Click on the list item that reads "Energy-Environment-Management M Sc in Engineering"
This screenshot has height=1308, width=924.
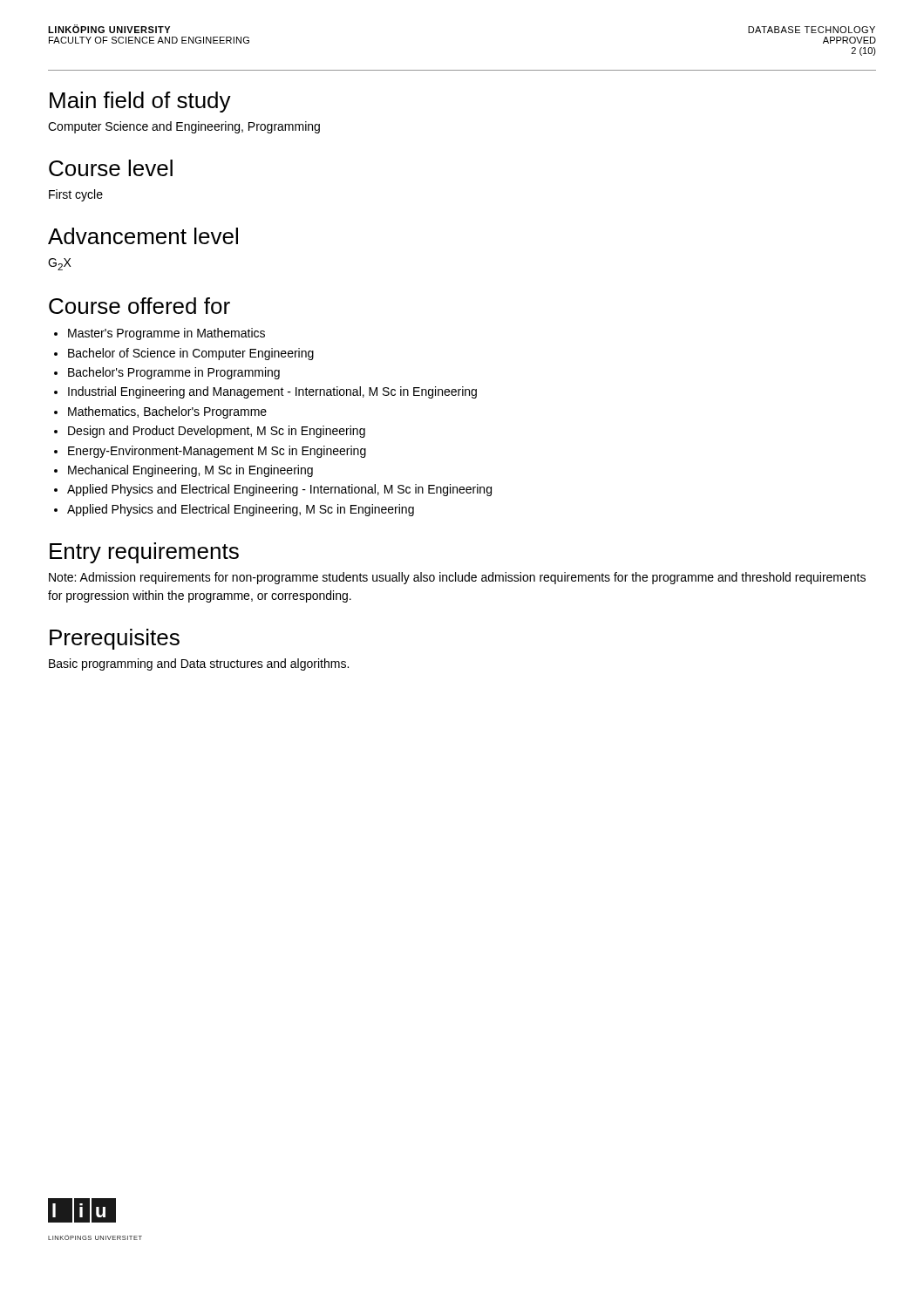217,451
